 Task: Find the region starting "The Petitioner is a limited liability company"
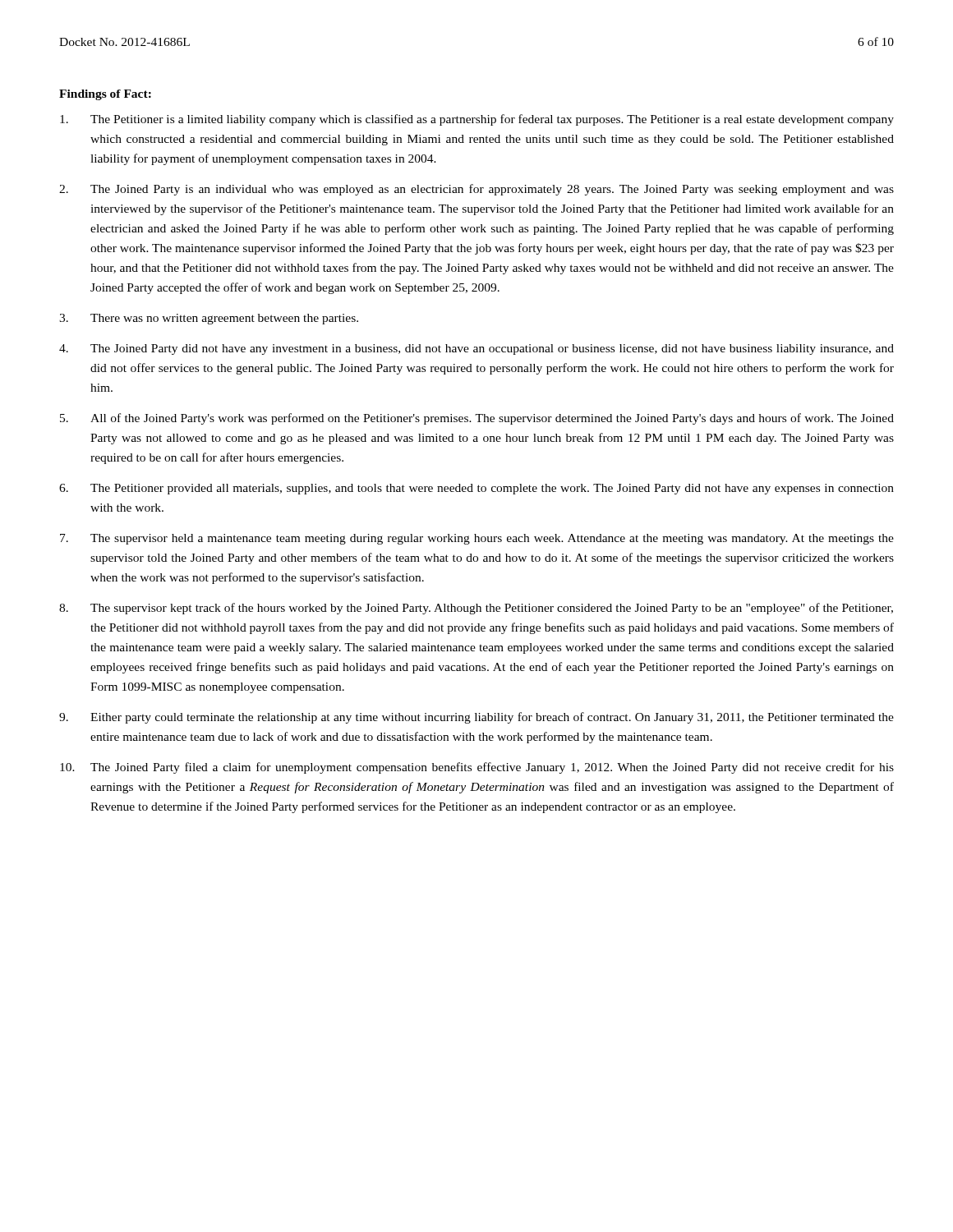click(x=476, y=139)
